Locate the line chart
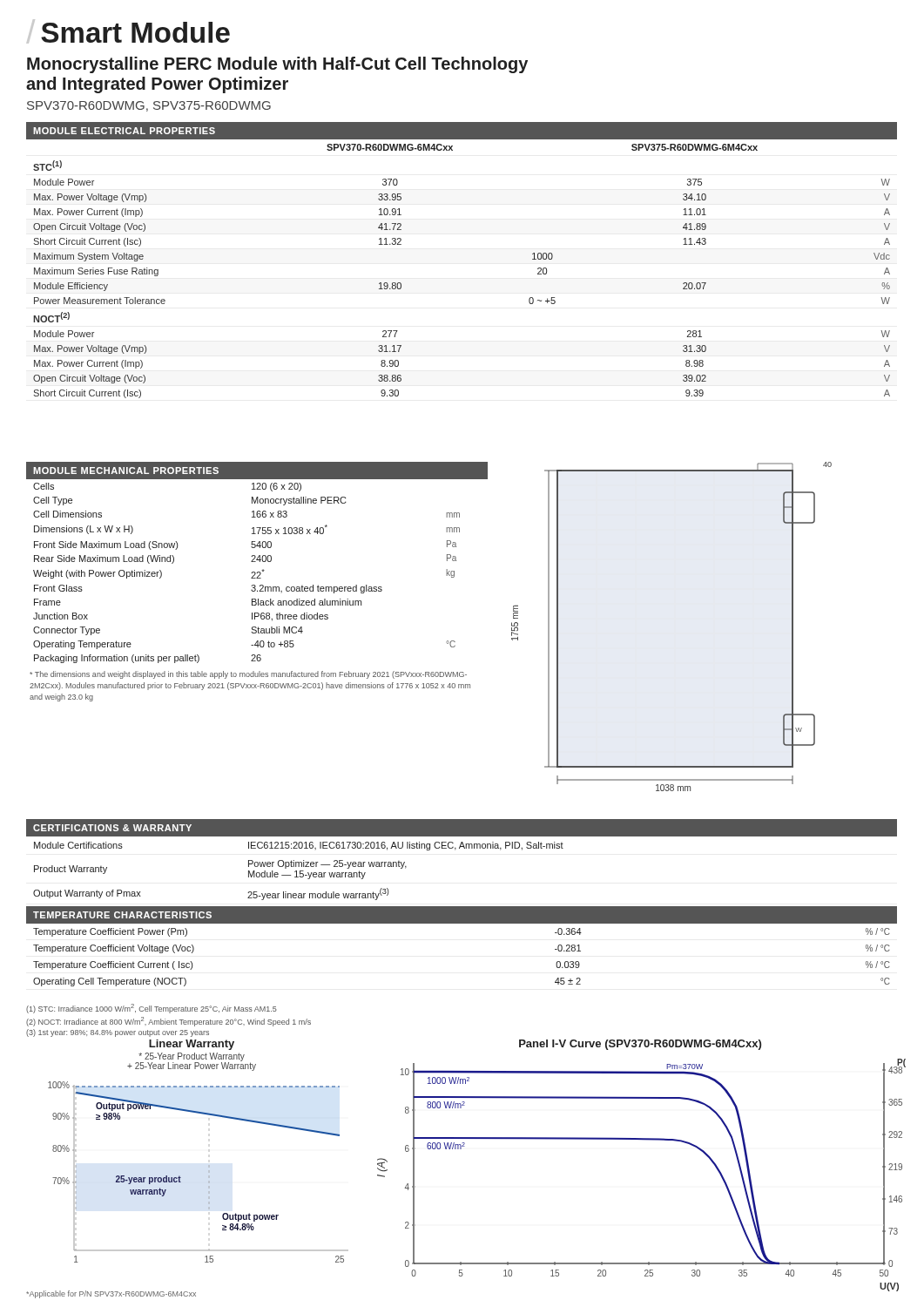 pos(196,1181)
